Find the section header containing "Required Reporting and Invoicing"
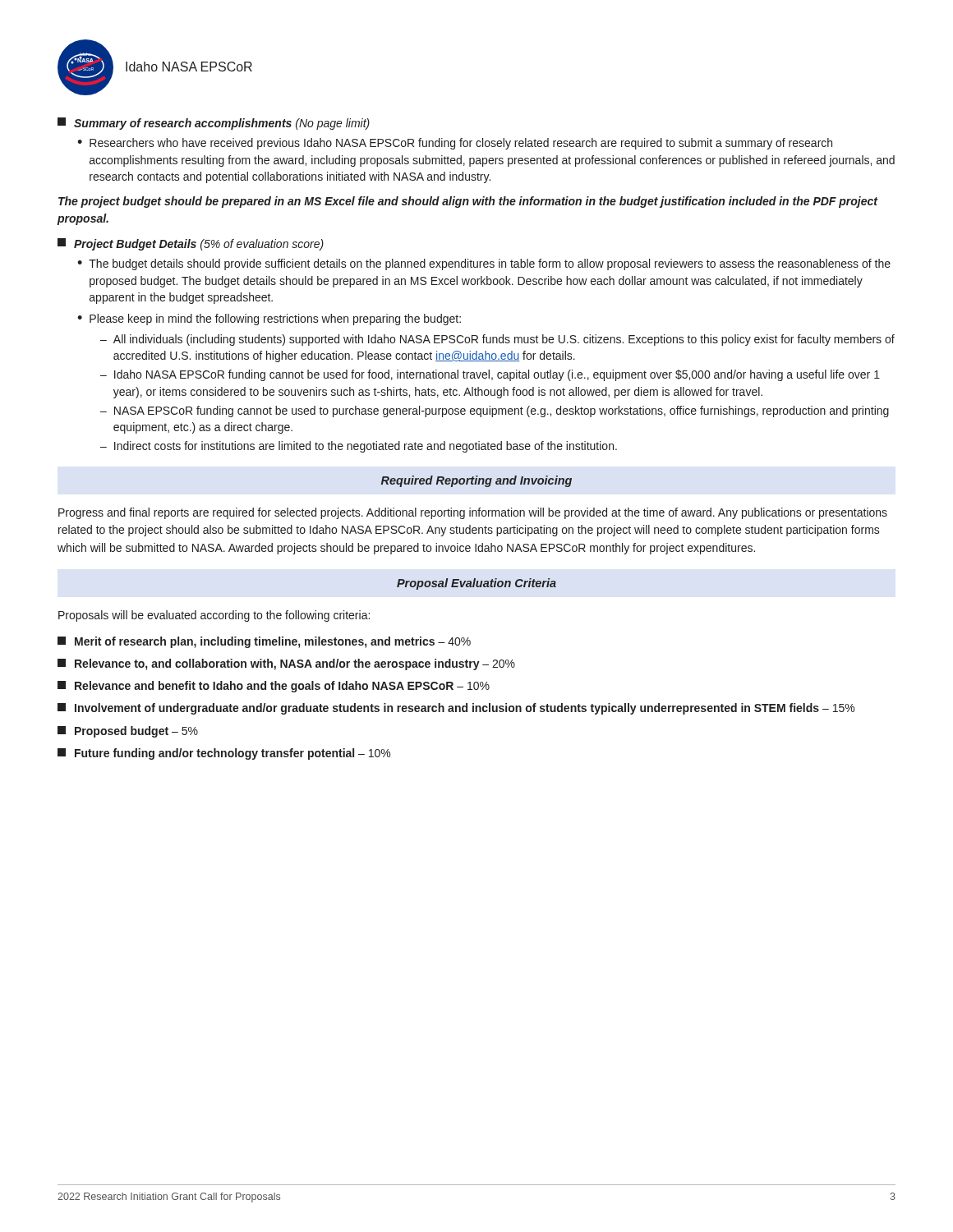This screenshot has height=1232, width=953. 476,480
